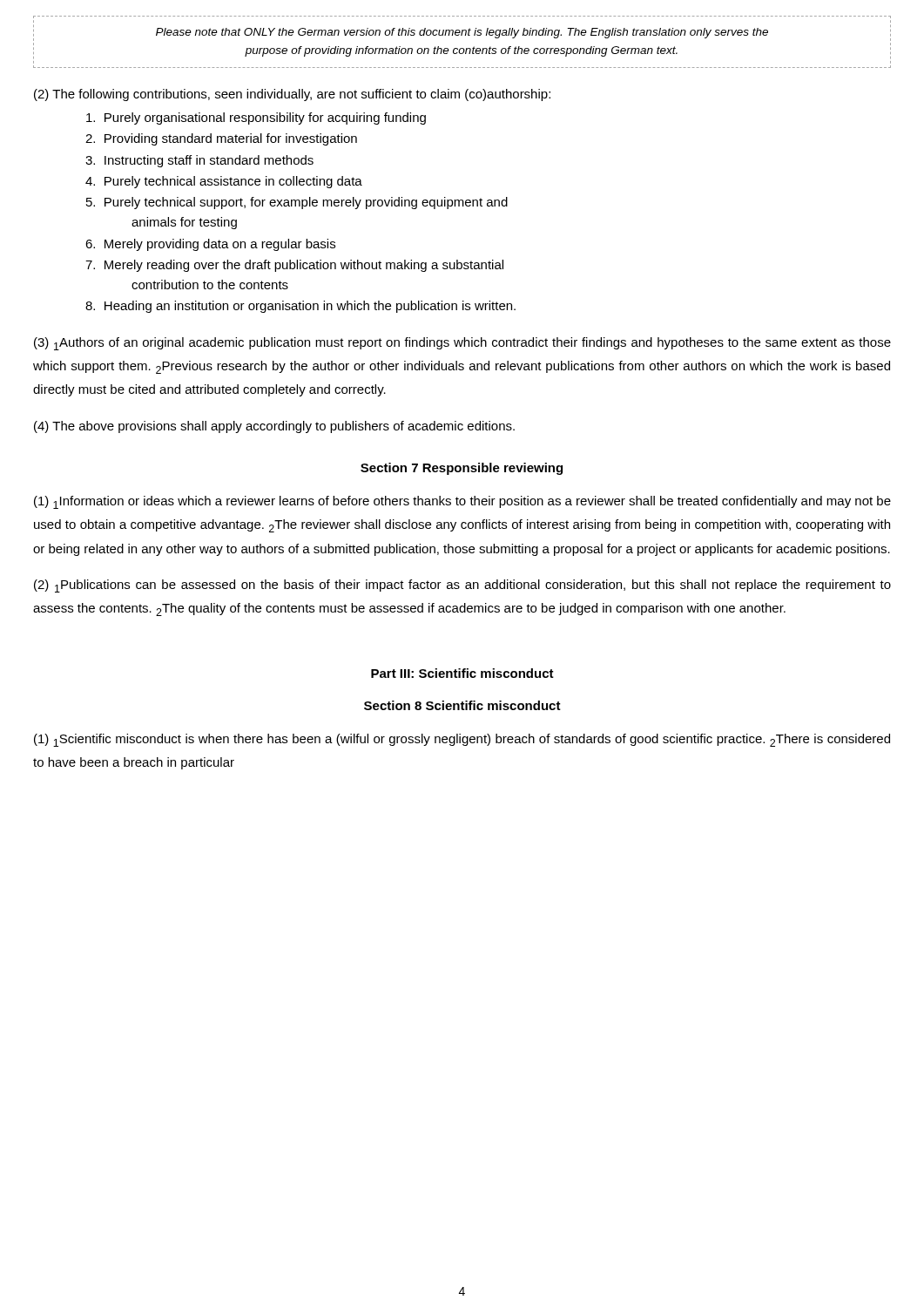Image resolution: width=924 pixels, height=1307 pixels.
Task: Where is the passage that starts "5. Purely technical support, for example"?
Action: click(297, 212)
